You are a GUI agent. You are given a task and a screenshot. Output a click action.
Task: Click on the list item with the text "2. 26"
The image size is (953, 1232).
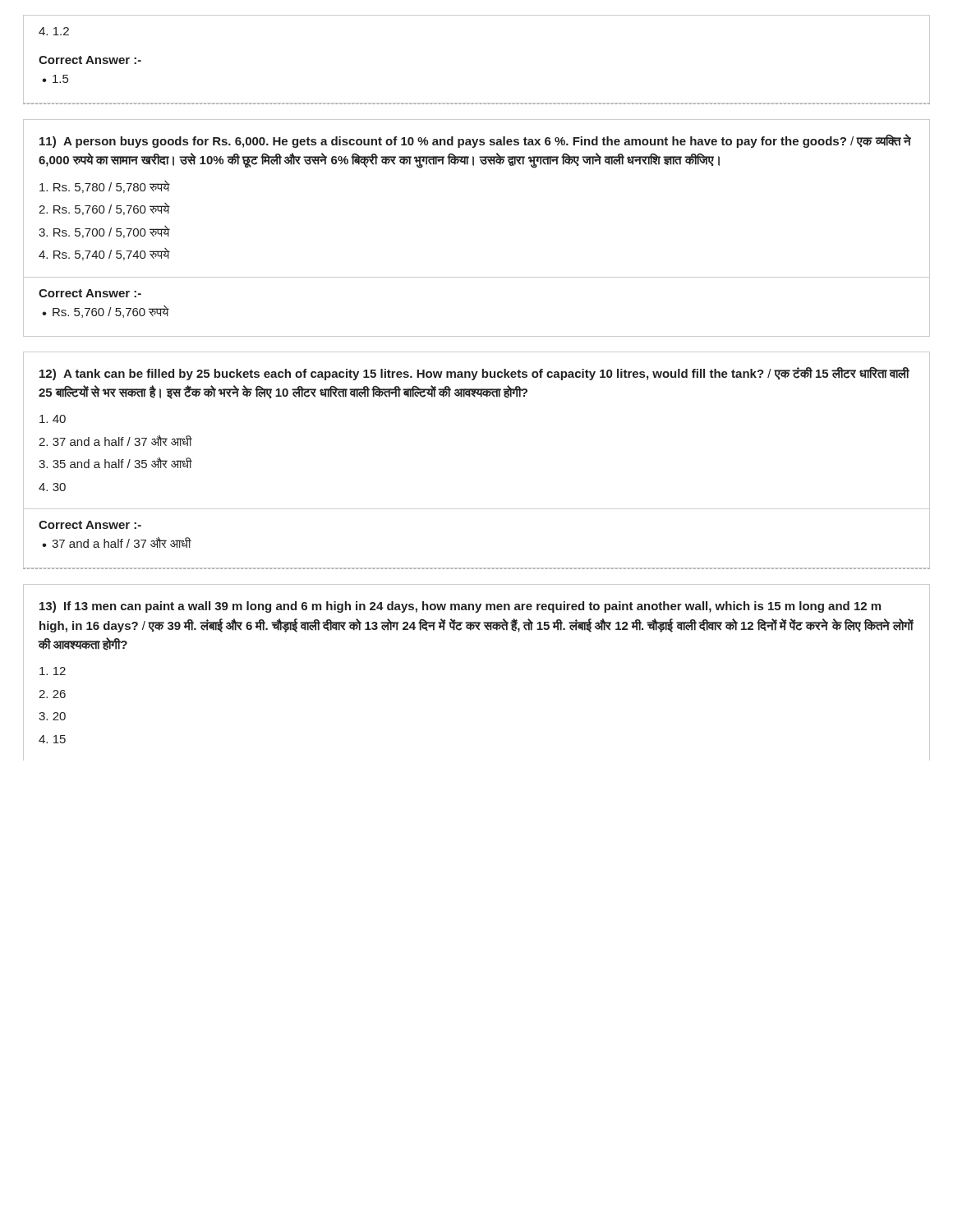pyautogui.click(x=52, y=693)
